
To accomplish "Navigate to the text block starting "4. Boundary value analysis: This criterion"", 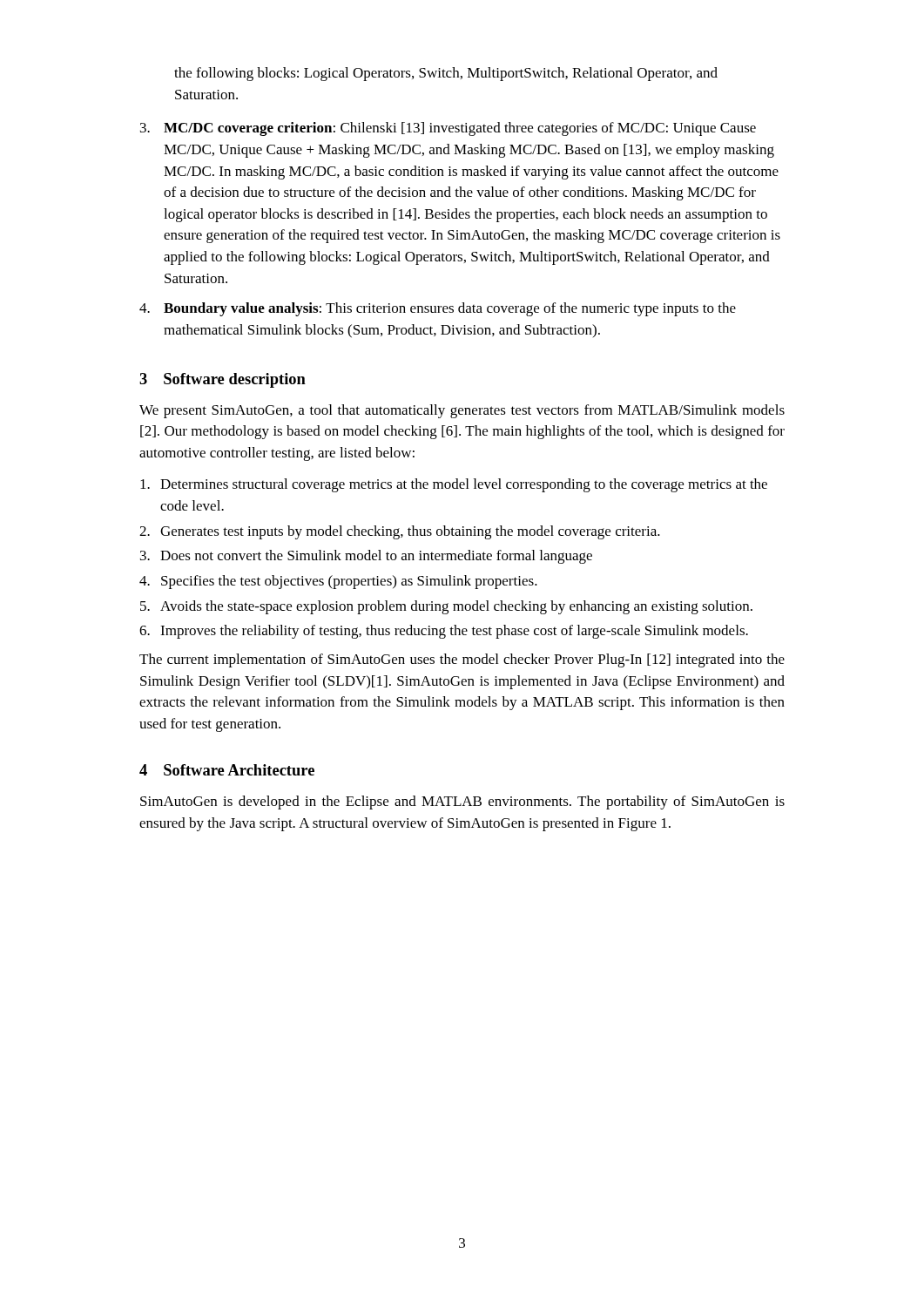I will 462,320.
